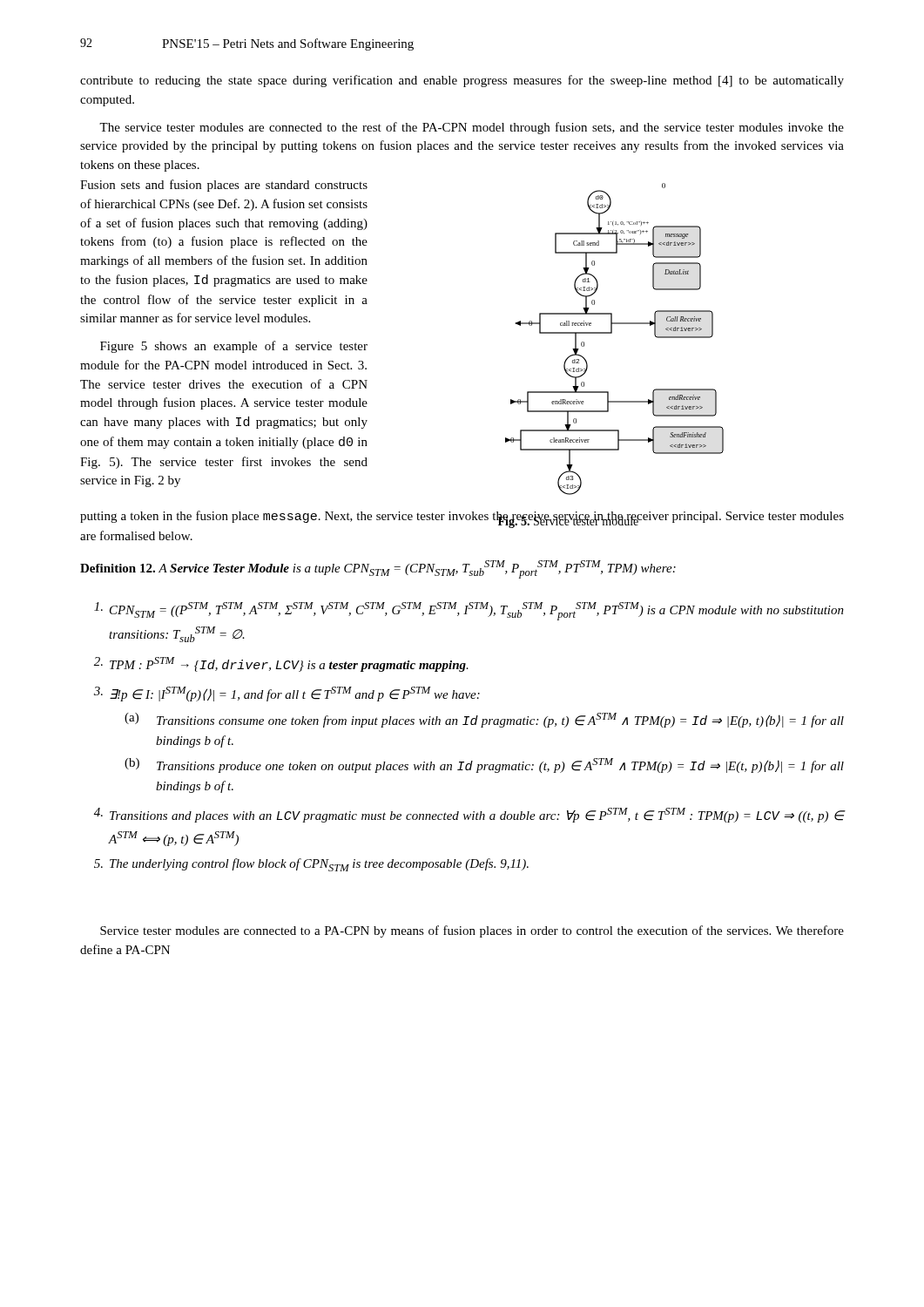Select the element starting "3. ∃!p ∈ I: |ISTM(p)⟨⟩| = 1,"

coord(287,694)
